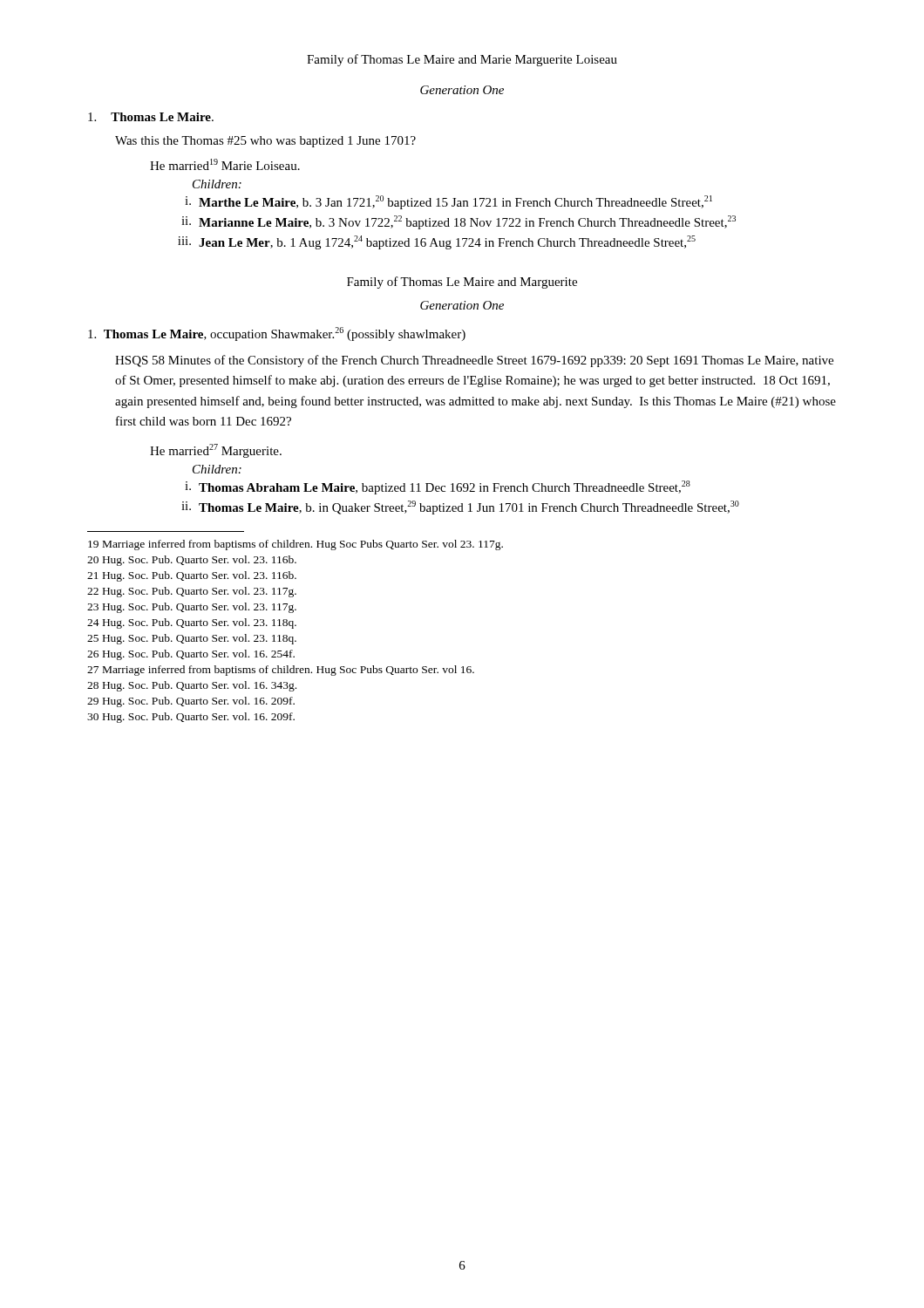This screenshot has width=924, height=1308.
Task: Navigate to the passage starting "i. Marthe Le Maire,"
Action: pos(501,202)
